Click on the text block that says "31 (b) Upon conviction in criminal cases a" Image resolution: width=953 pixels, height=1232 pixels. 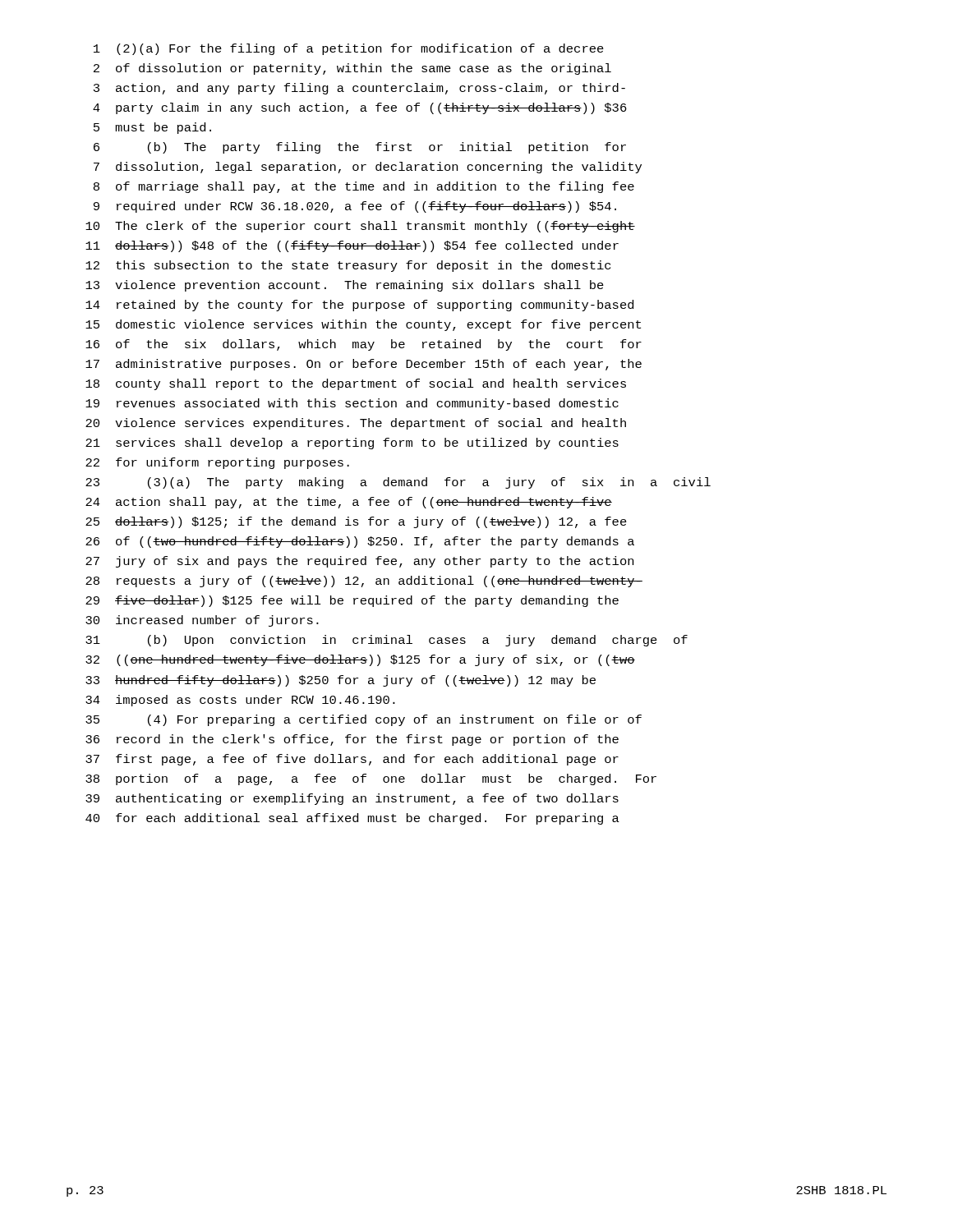point(476,671)
